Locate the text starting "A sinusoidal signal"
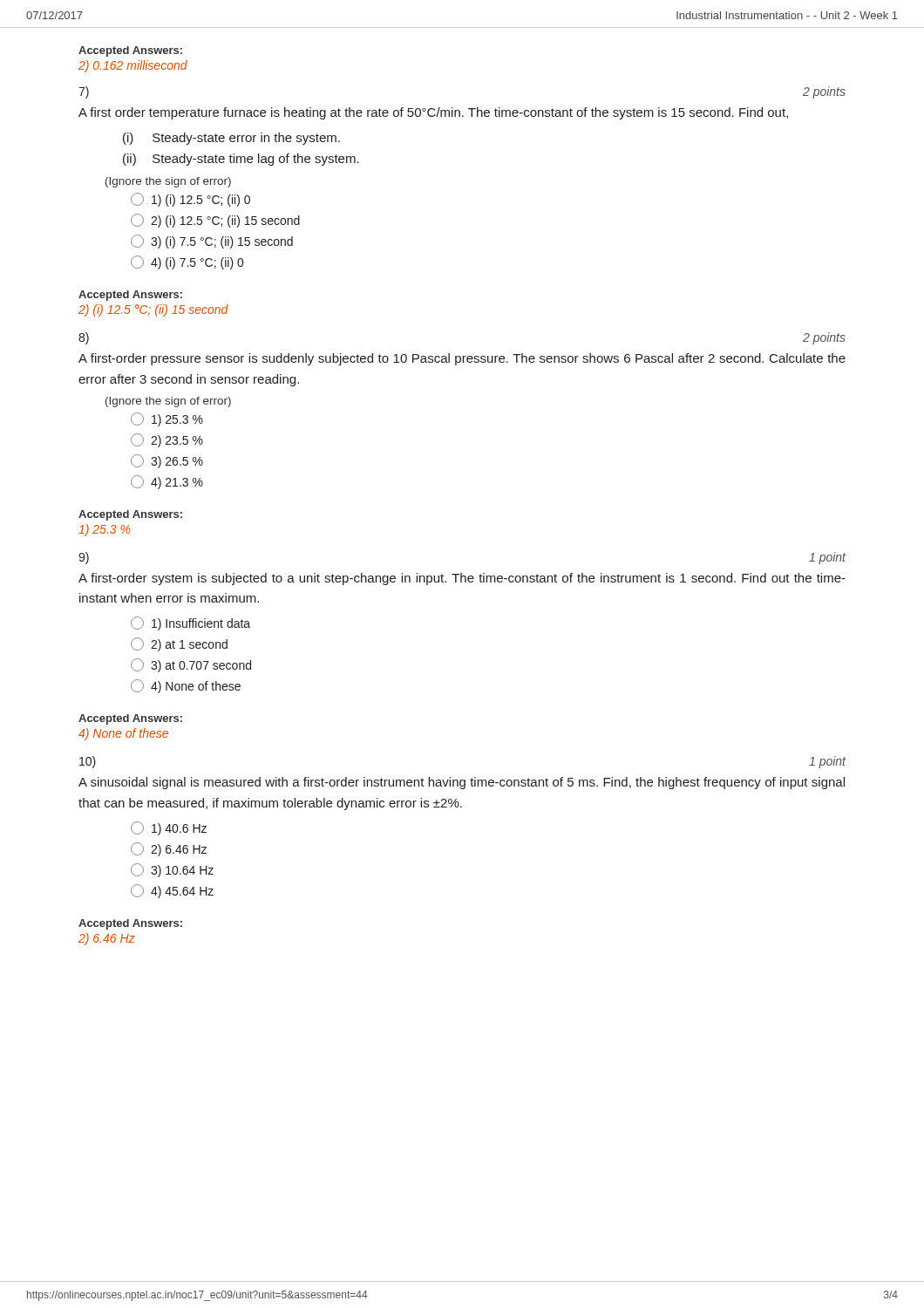This screenshot has height=1308, width=924. [x=462, y=792]
